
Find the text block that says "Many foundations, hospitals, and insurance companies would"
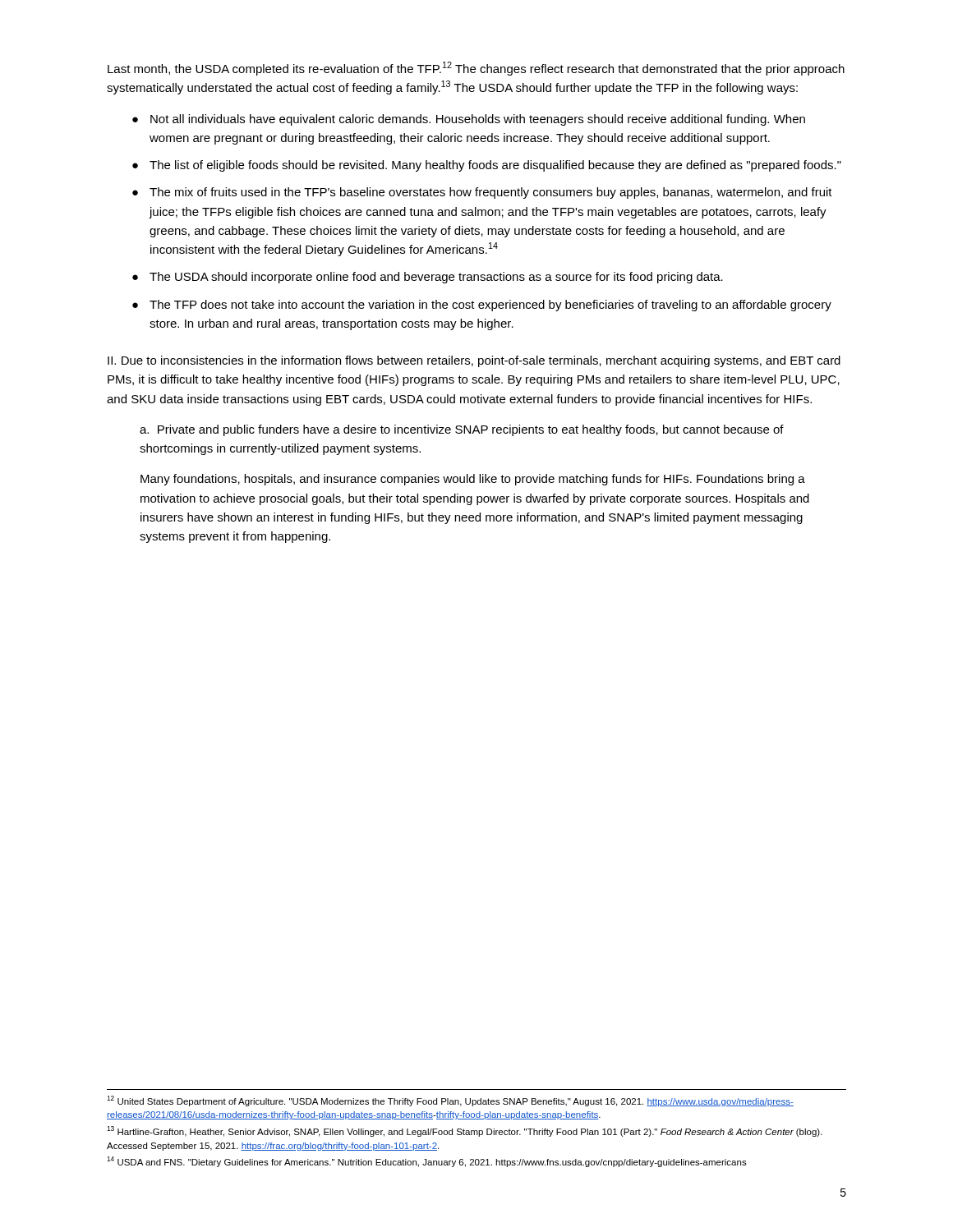(x=475, y=507)
